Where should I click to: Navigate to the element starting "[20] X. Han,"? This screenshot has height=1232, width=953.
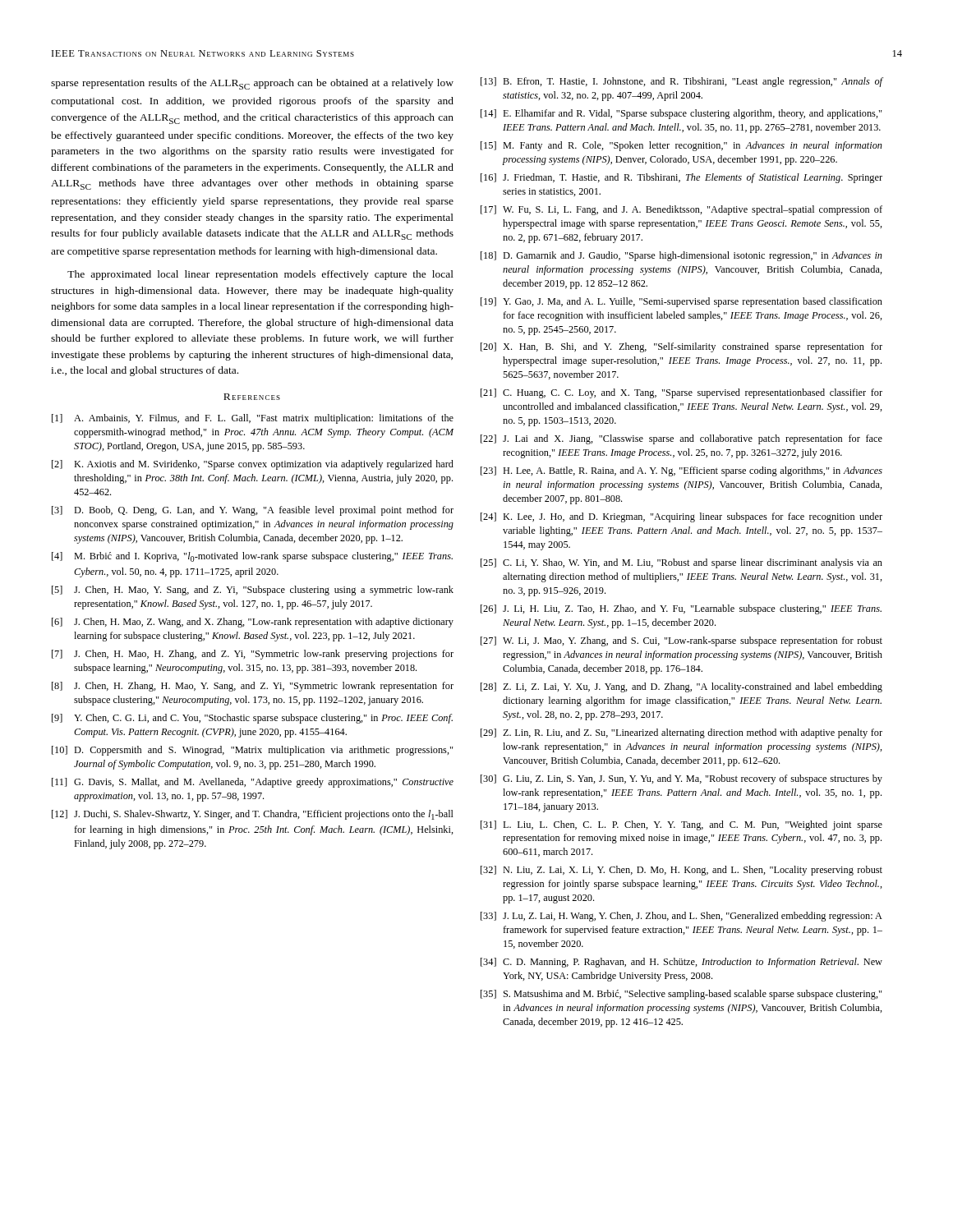pyautogui.click(x=681, y=361)
